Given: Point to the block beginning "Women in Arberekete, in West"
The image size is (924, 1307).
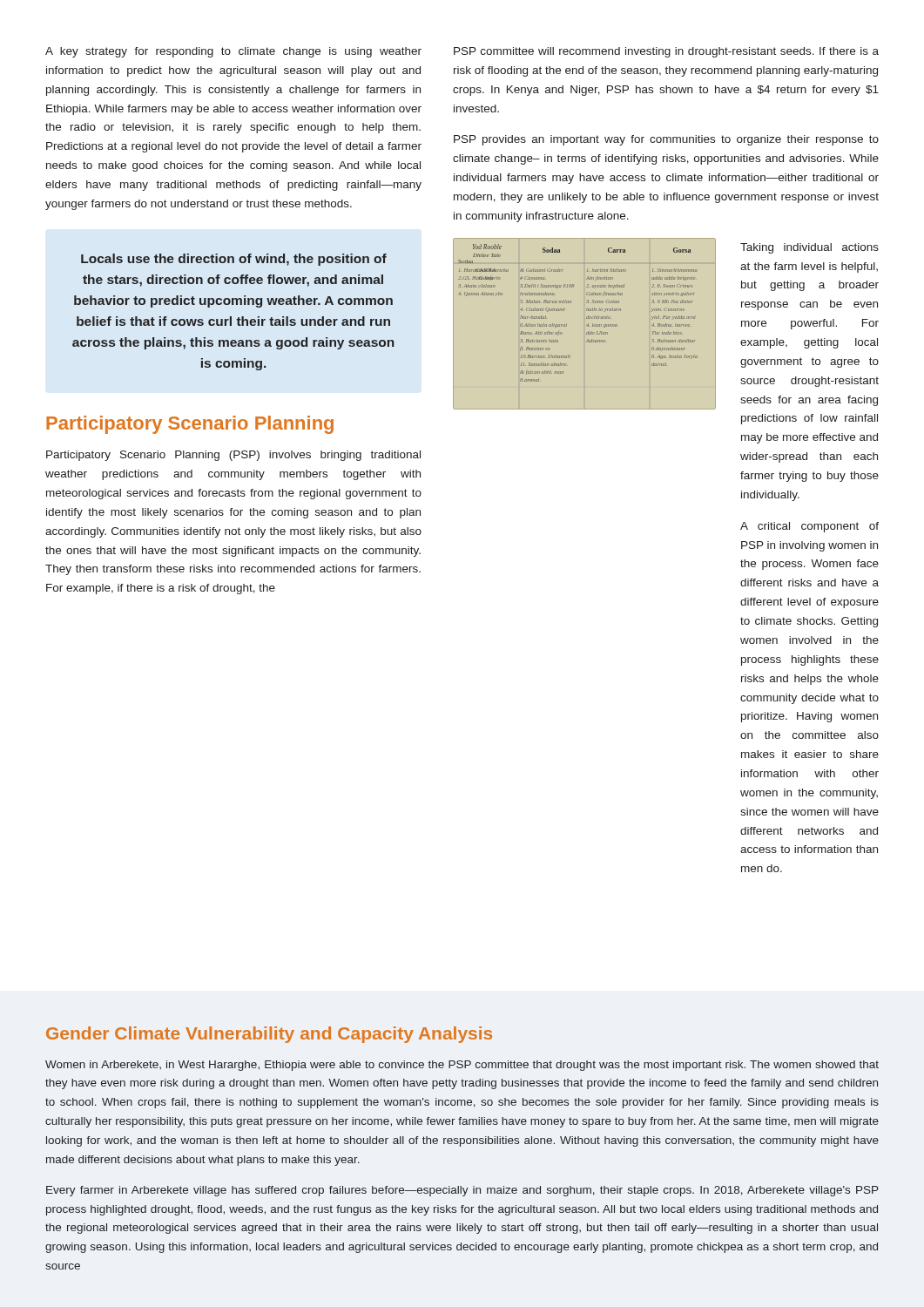Looking at the screenshot, I should coord(462,1112).
